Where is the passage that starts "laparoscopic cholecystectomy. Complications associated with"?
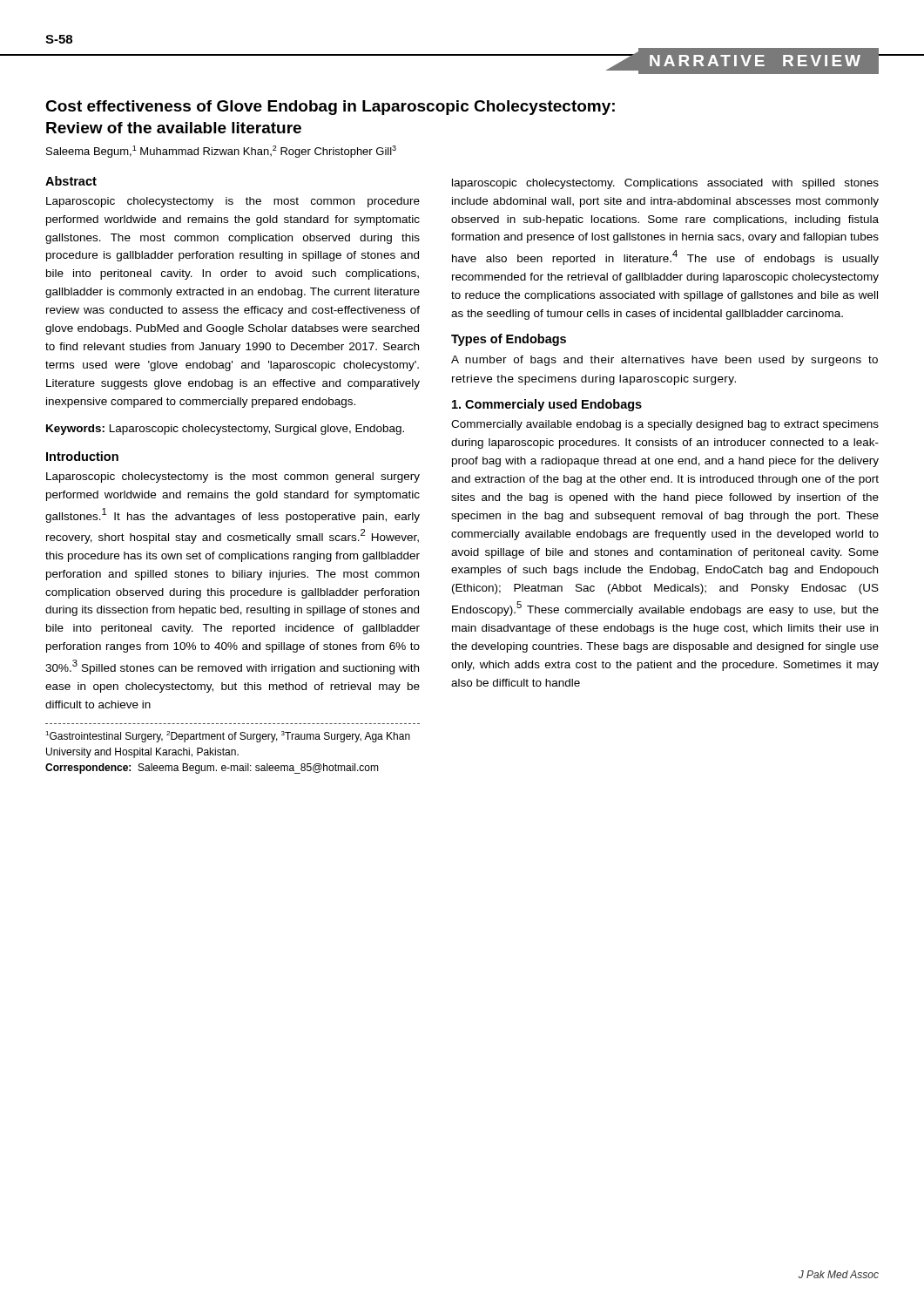 tap(665, 248)
